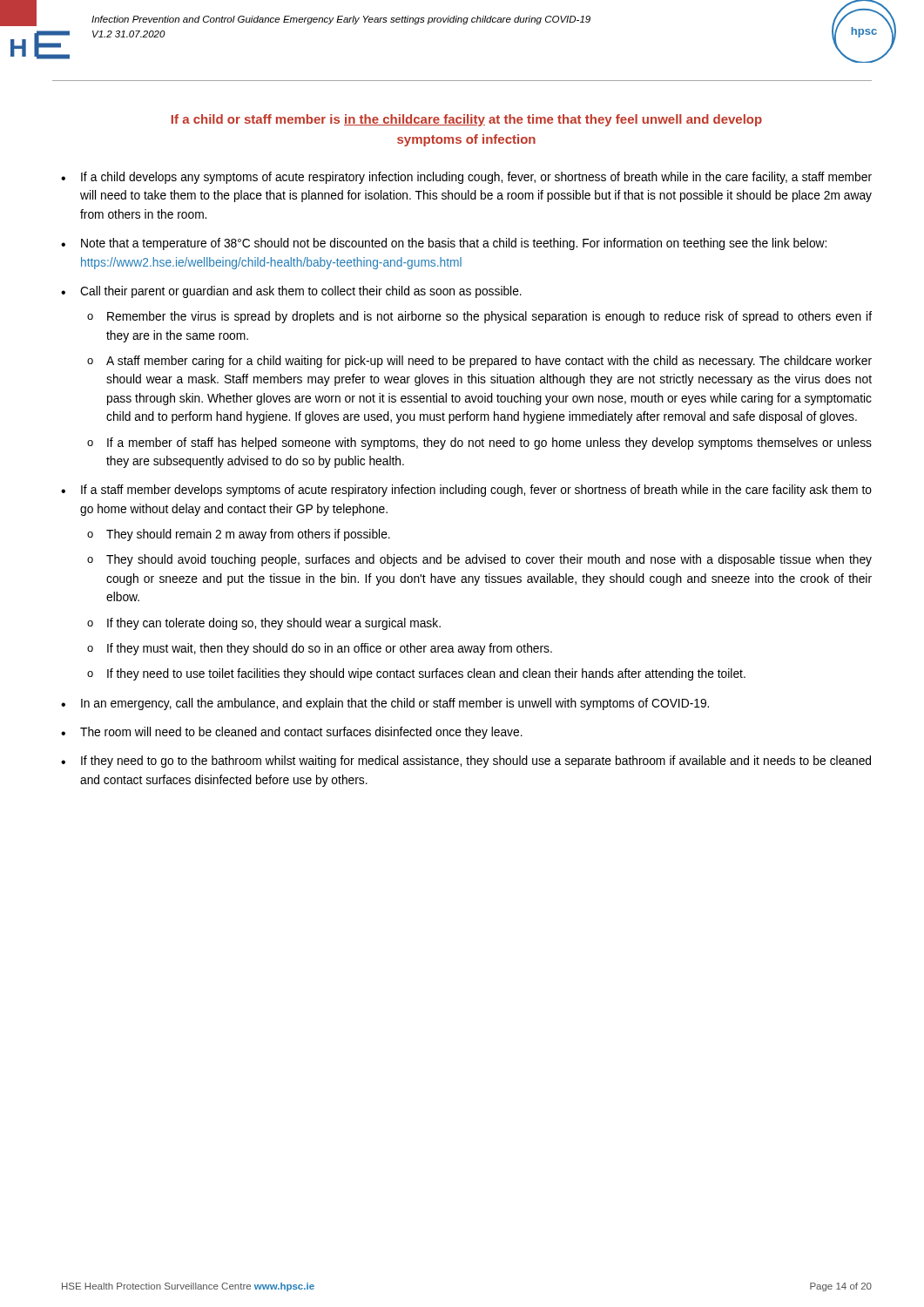Locate the text block starting "They should remain 2 m away"

click(249, 535)
